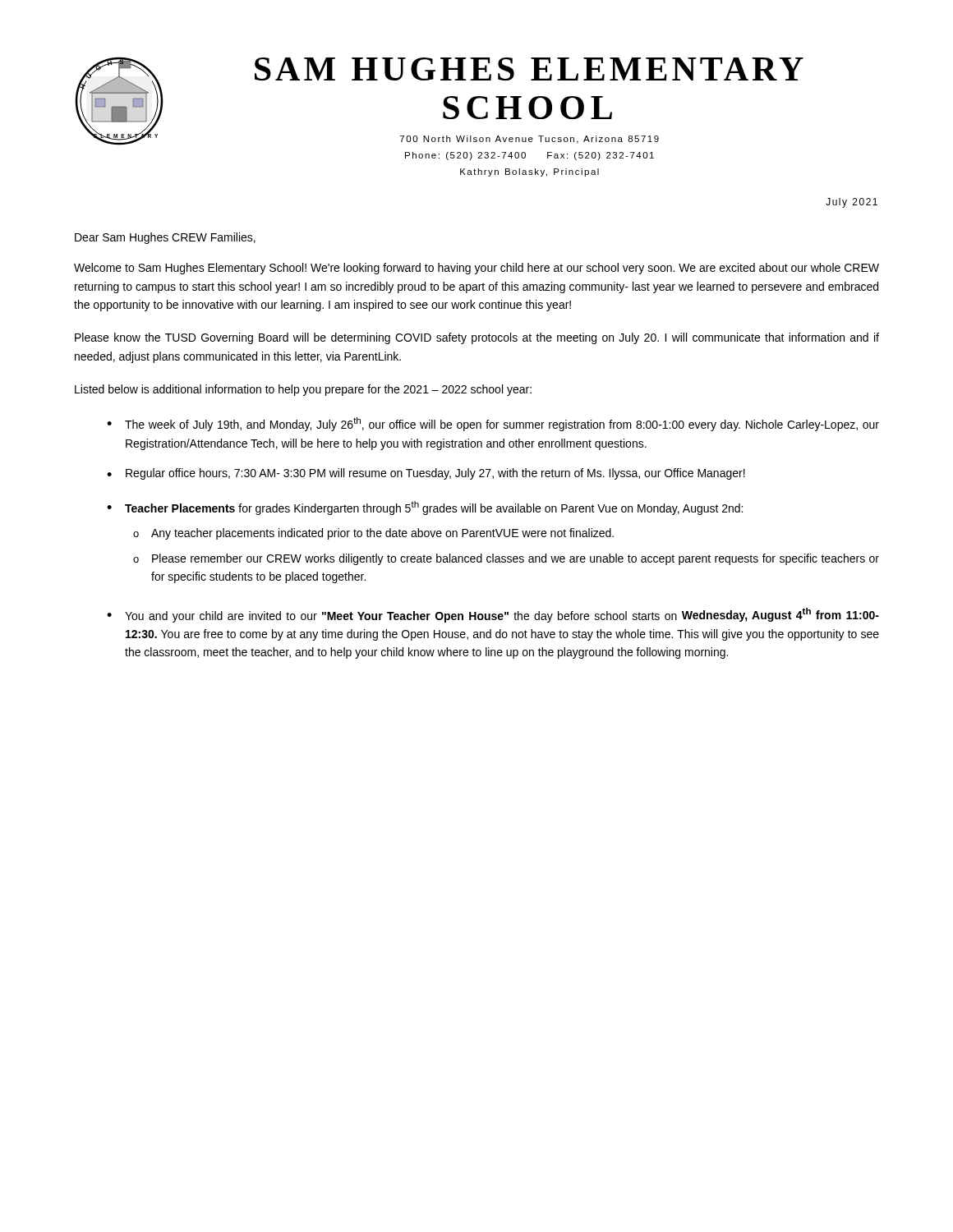Click on the passage starting "Please know the TUSD Governing"

(x=476, y=347)
